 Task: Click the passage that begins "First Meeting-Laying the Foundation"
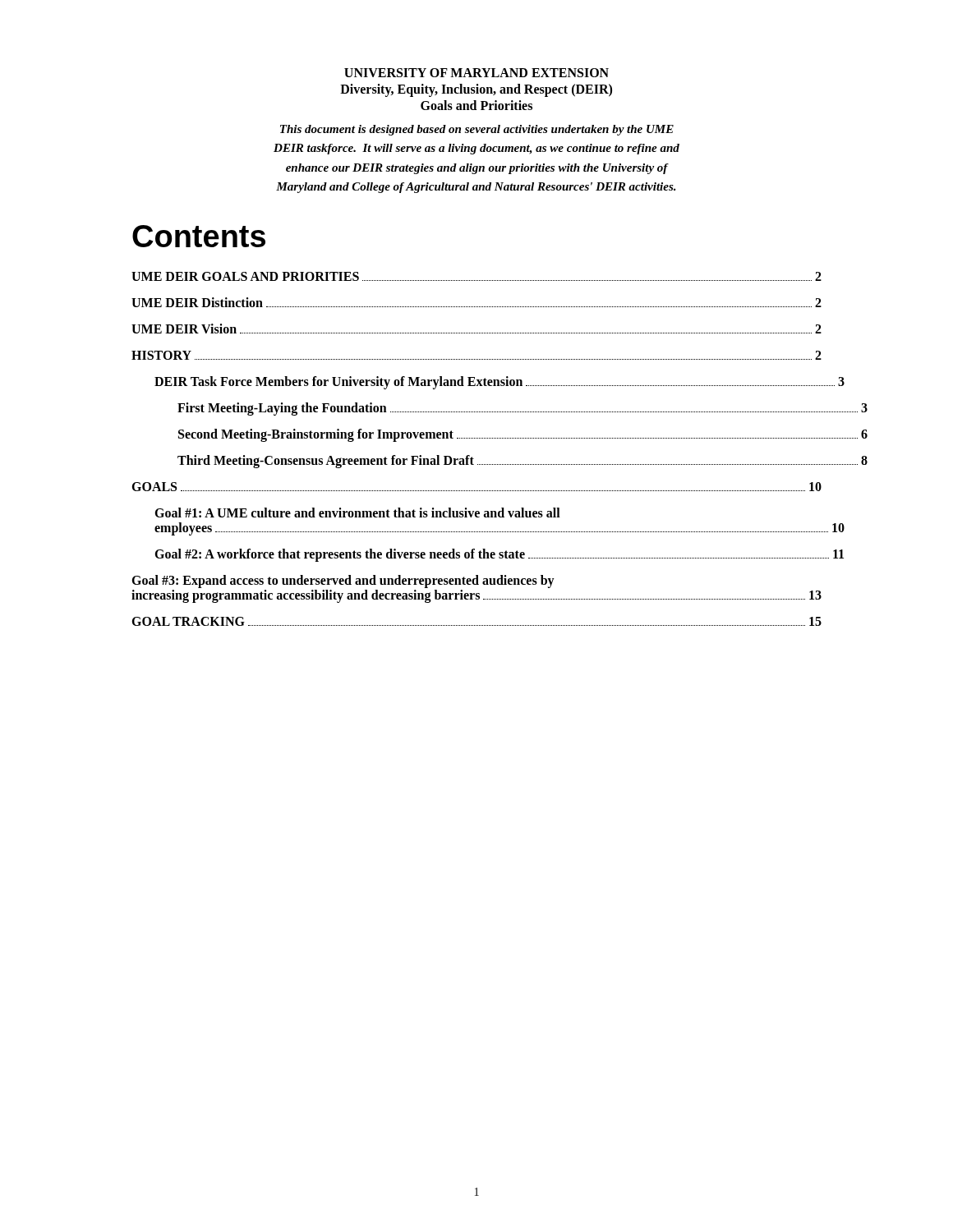pos(522,408)
